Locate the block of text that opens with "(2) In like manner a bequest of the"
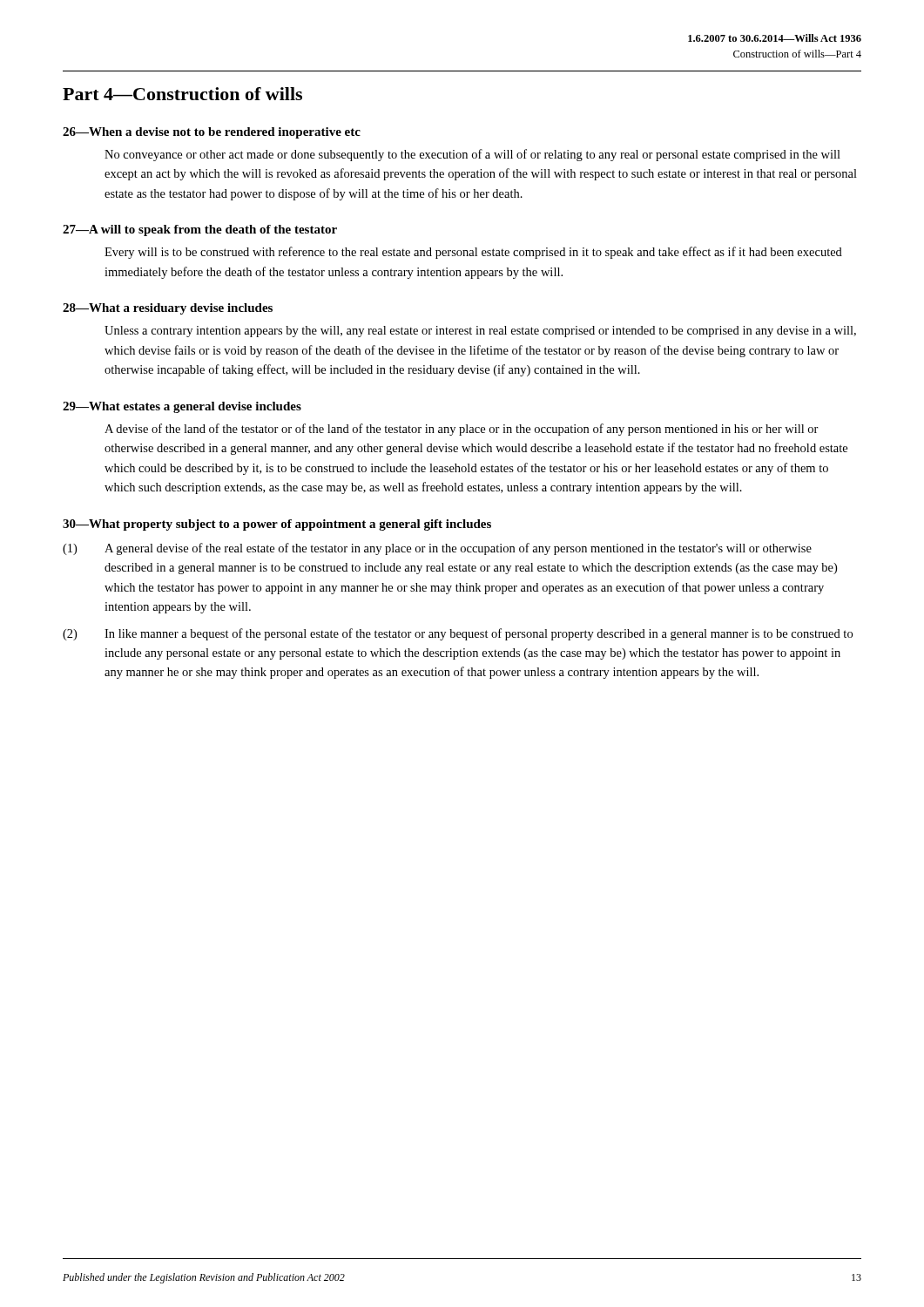 [462, 653]
